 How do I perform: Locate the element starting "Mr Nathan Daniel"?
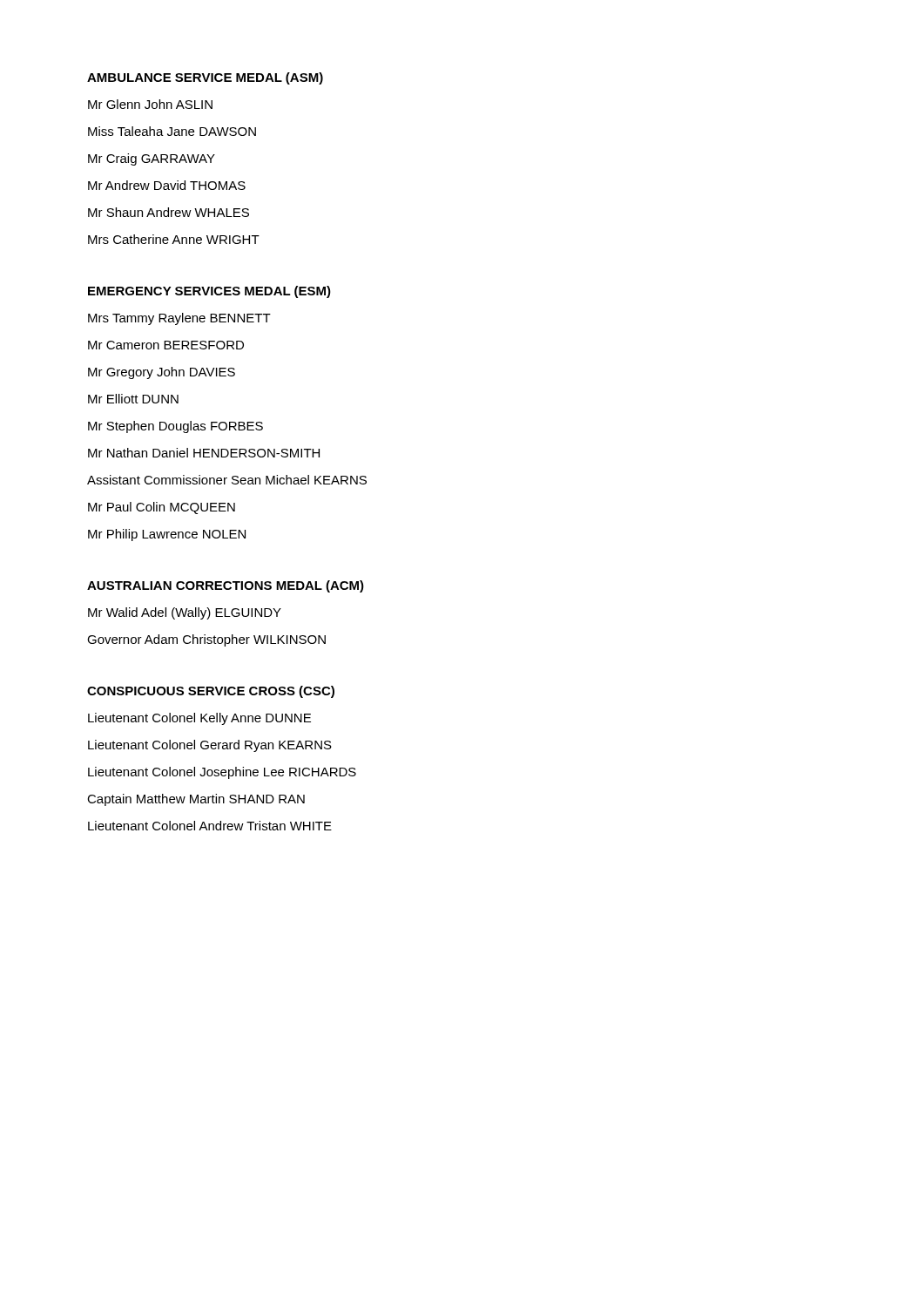point(204,453)
